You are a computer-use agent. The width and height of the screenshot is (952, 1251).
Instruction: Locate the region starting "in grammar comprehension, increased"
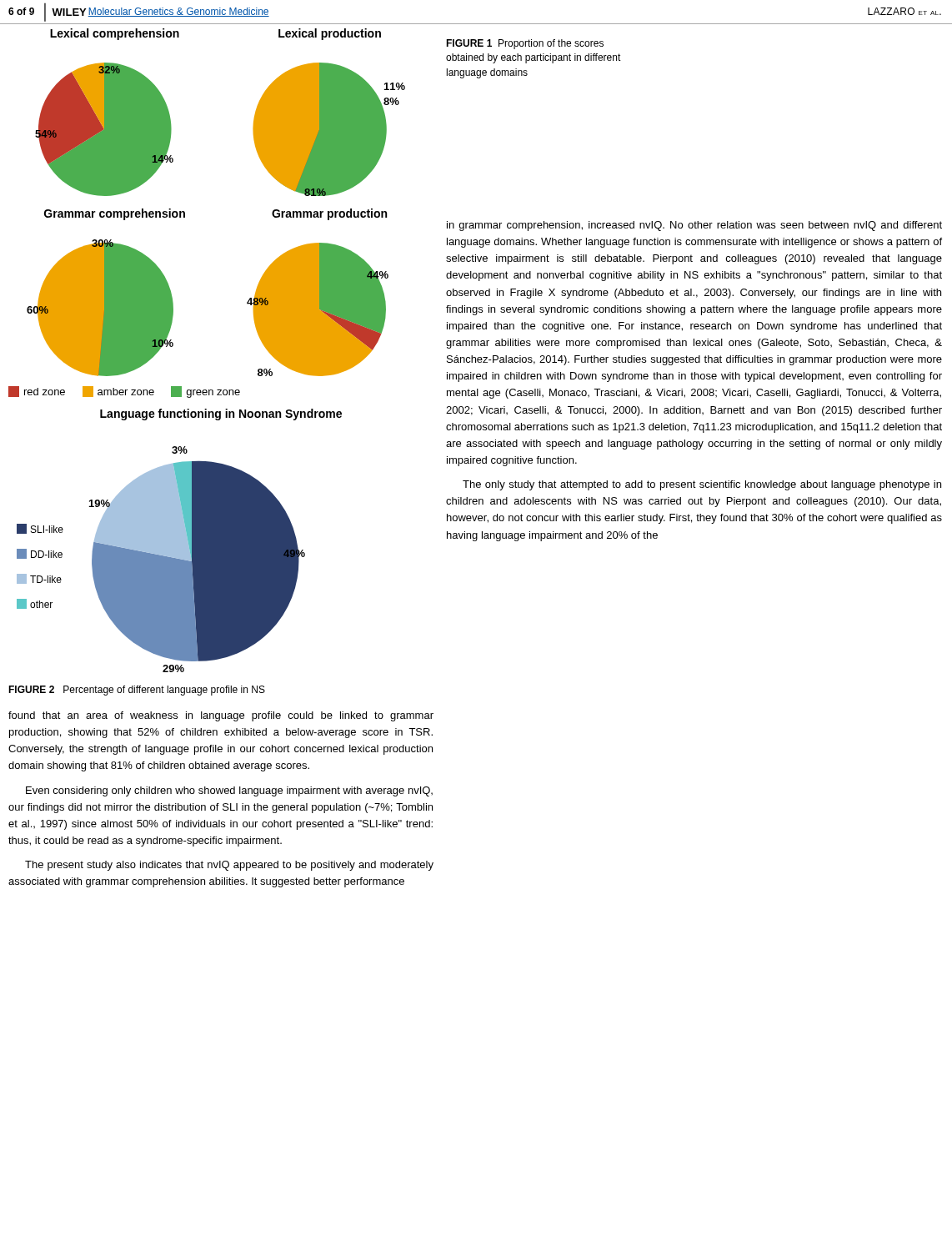coord(694,380)
